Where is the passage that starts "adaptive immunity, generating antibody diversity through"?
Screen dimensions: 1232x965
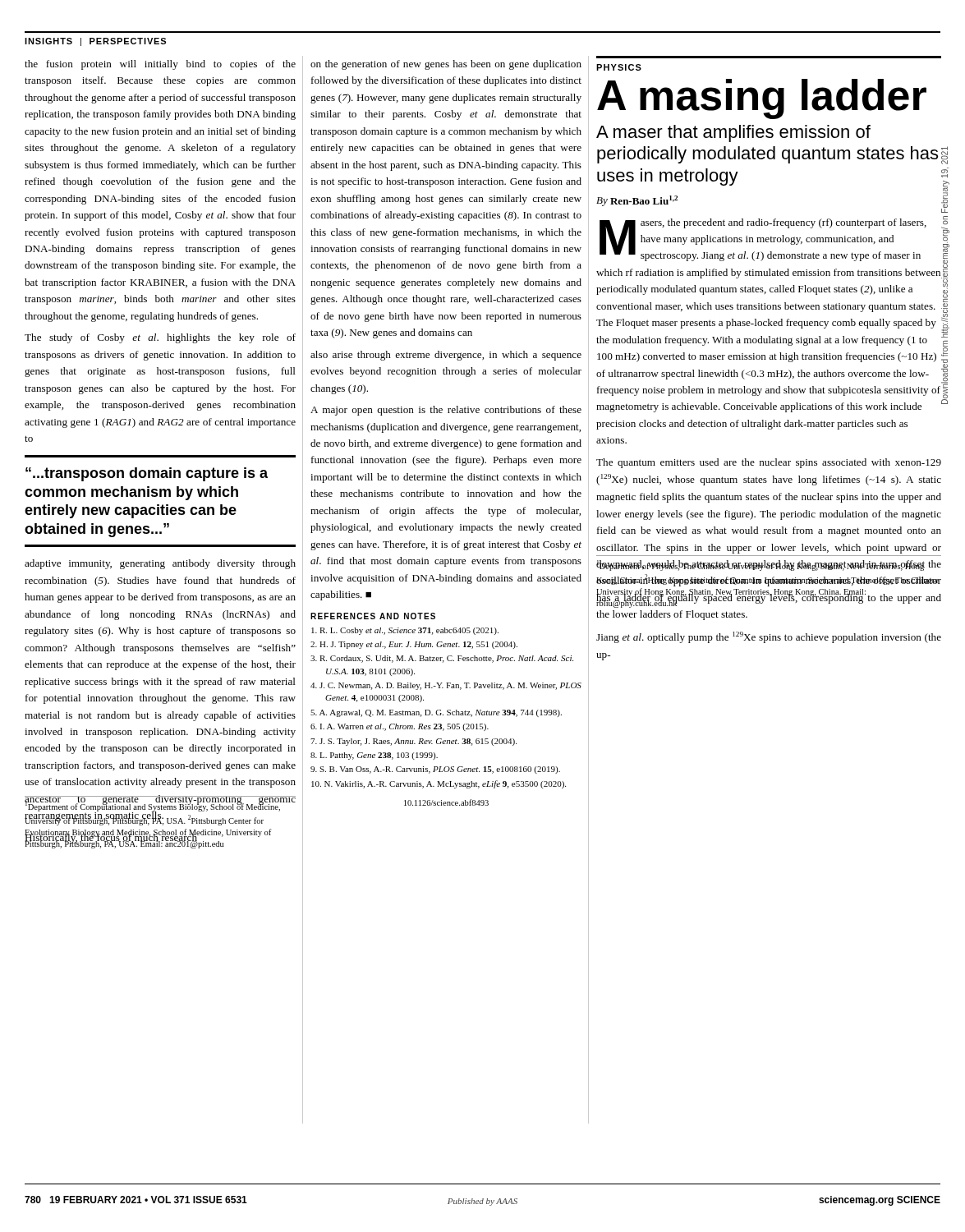(x=160, y=701)
